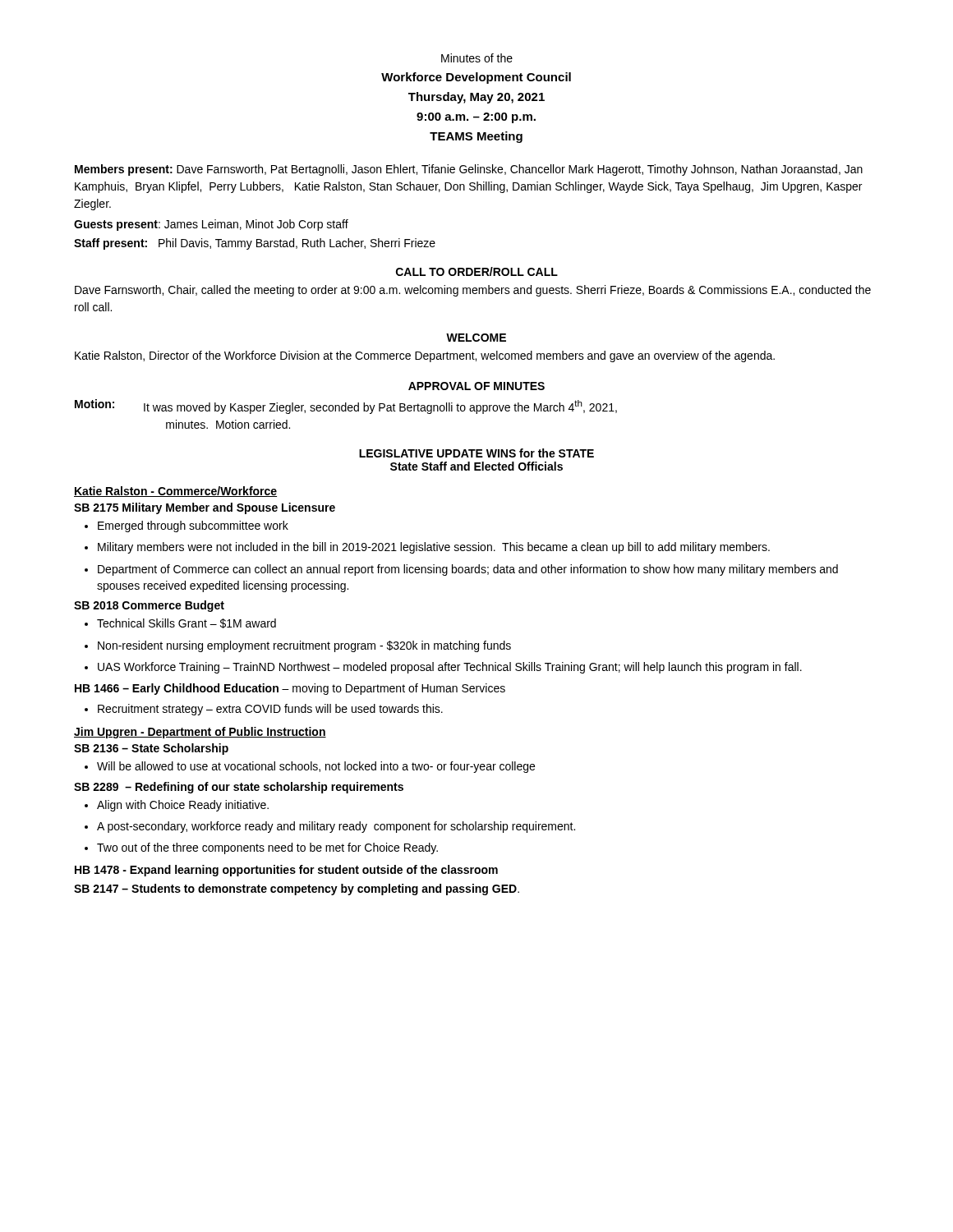The image size is (953, 1232).
Task: Click on the region starting "A post-secondary, workforce ready"
Action: [x=476, y=826]
